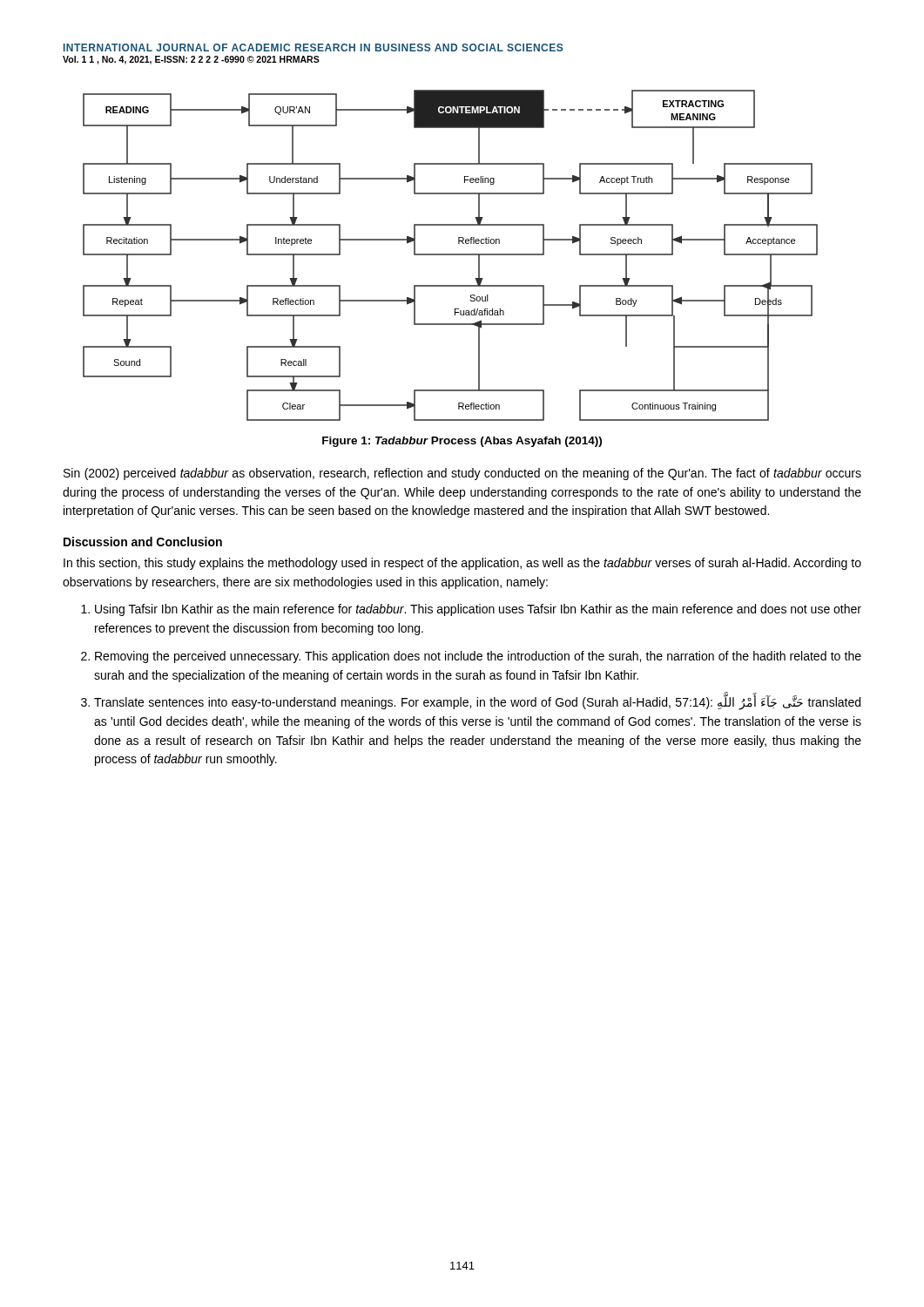Locate the flowchart
The height and width of the screenshot is (1307, 924).
pyautogui.click(x=462, y=253)
